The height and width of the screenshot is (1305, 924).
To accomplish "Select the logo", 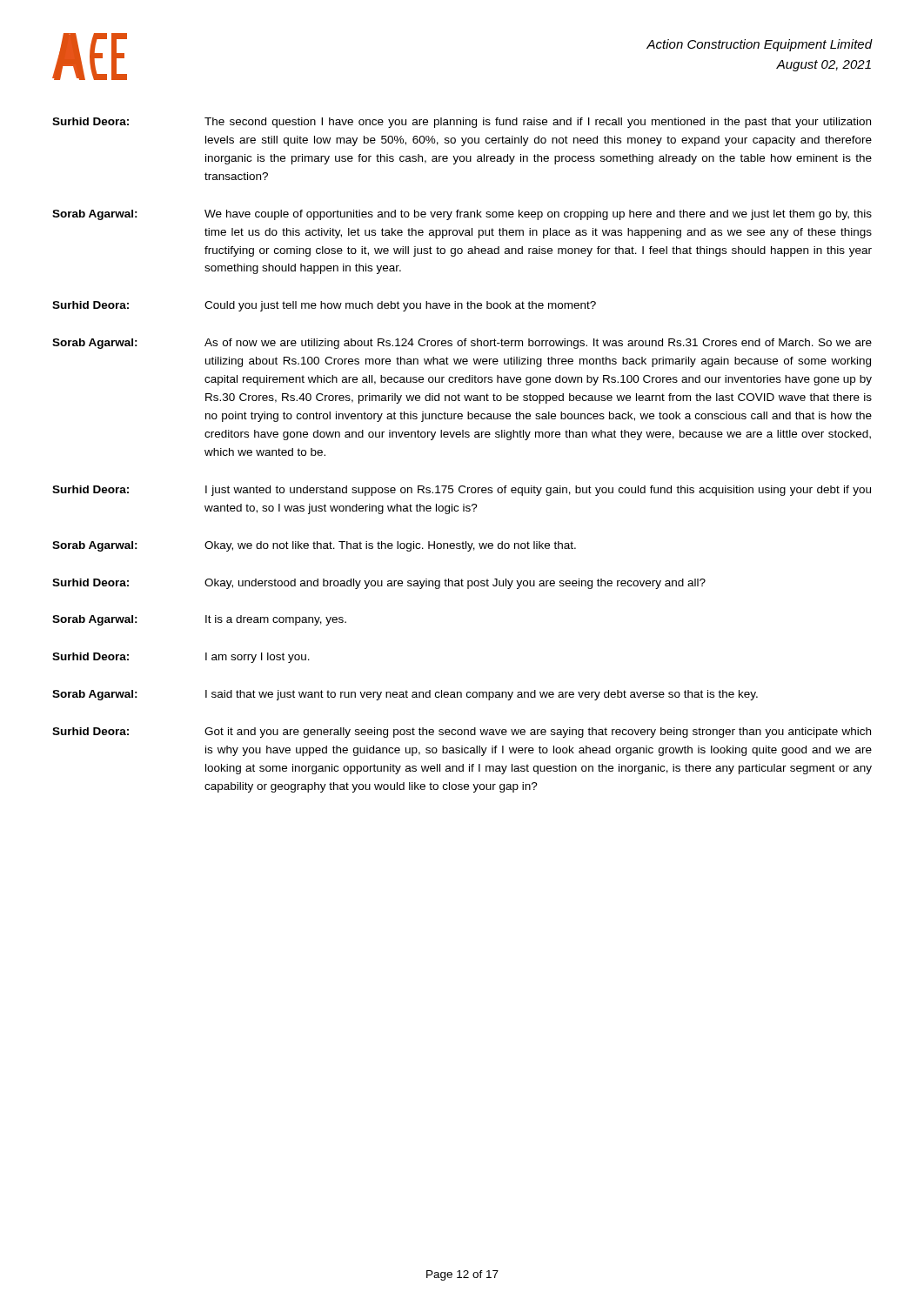I will 91,57.
